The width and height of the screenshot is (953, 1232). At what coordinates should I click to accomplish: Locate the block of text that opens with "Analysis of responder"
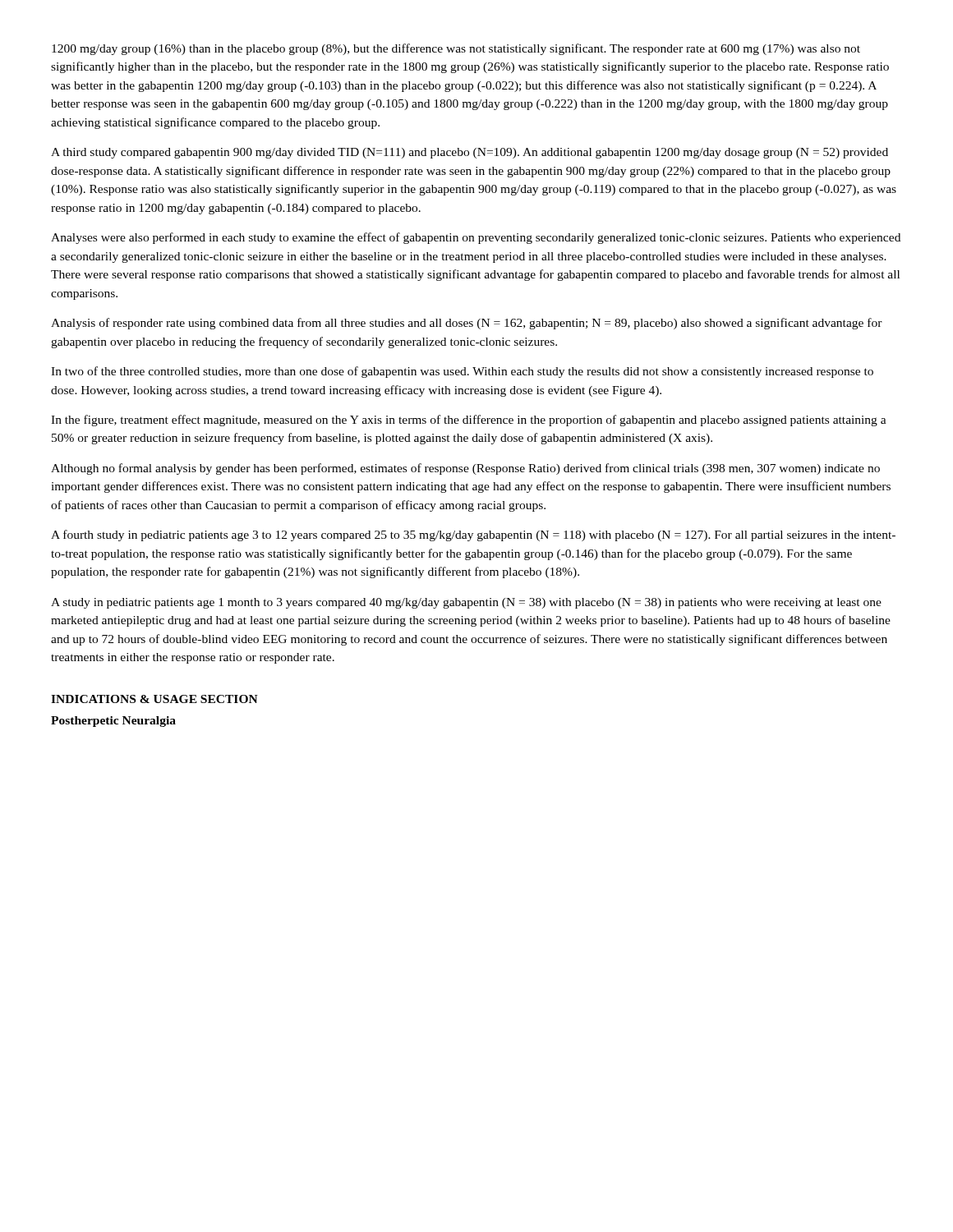tap(466, 332)
